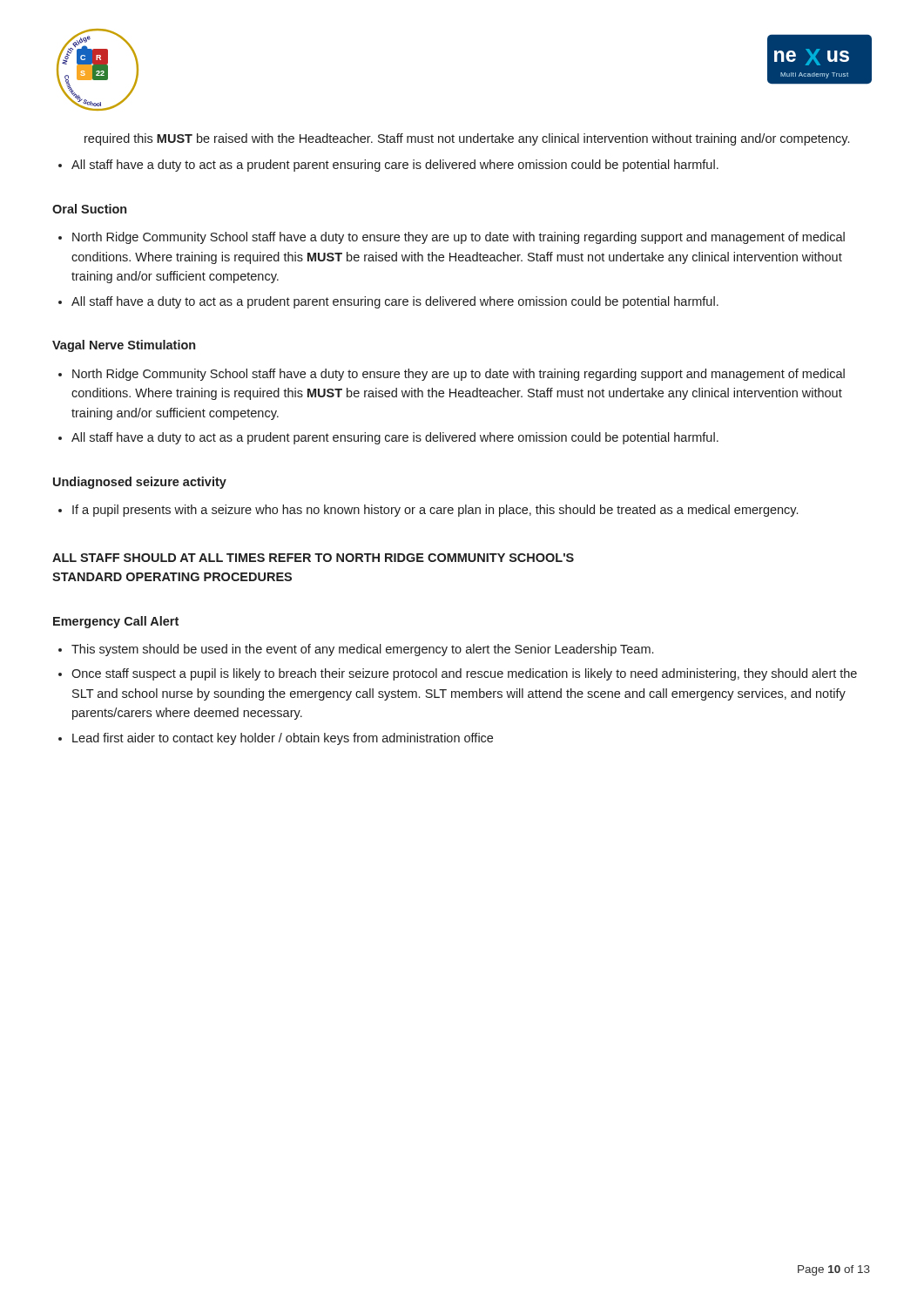Locate the list item that reads "If a pupil presents with a seizure"
This screenshot has width=924, height=1307.
coord(462,510)
